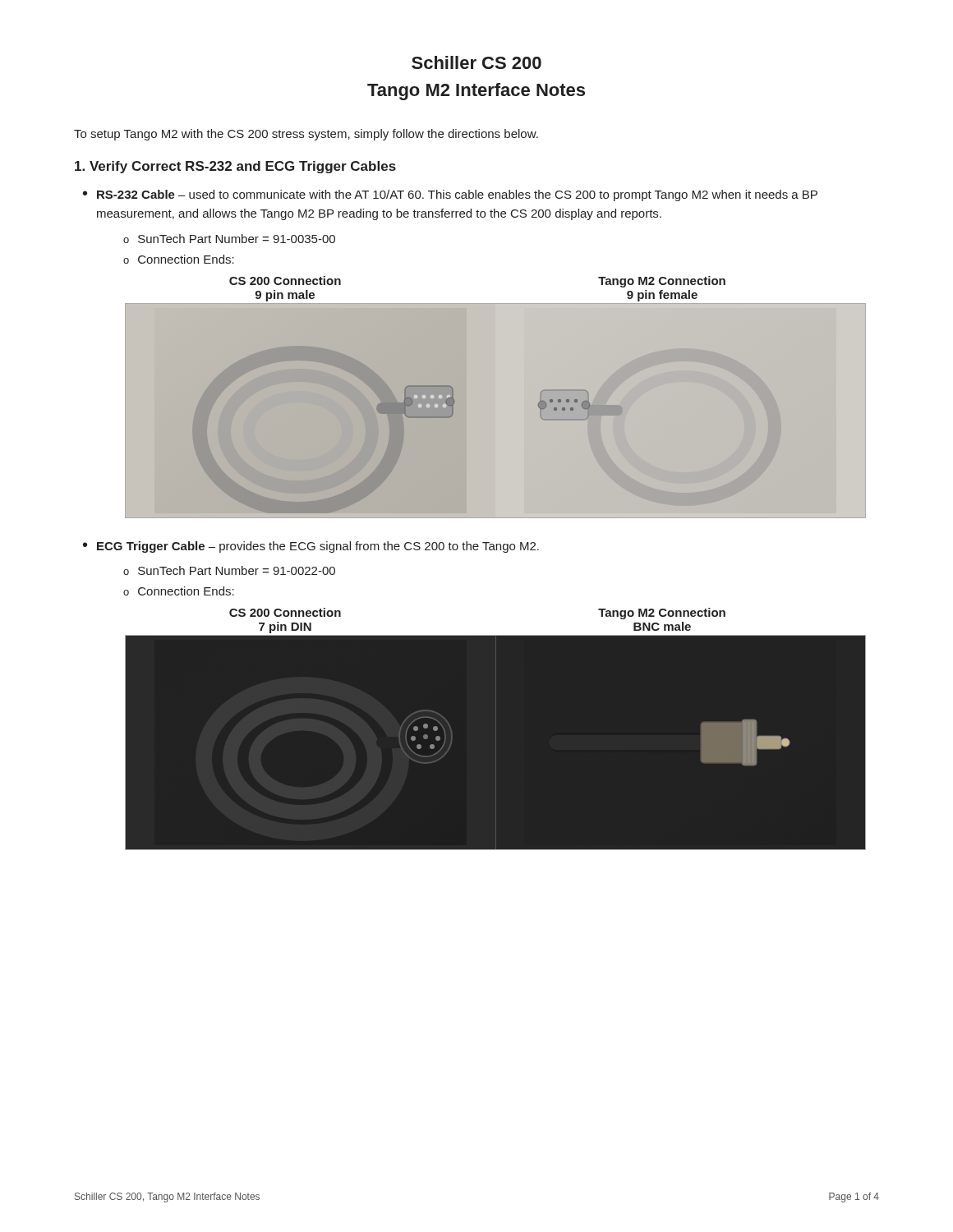
Task: Select the text block starting "Schiller CS 200Tango M2 Interface Notes"
Action: (476, 76)
